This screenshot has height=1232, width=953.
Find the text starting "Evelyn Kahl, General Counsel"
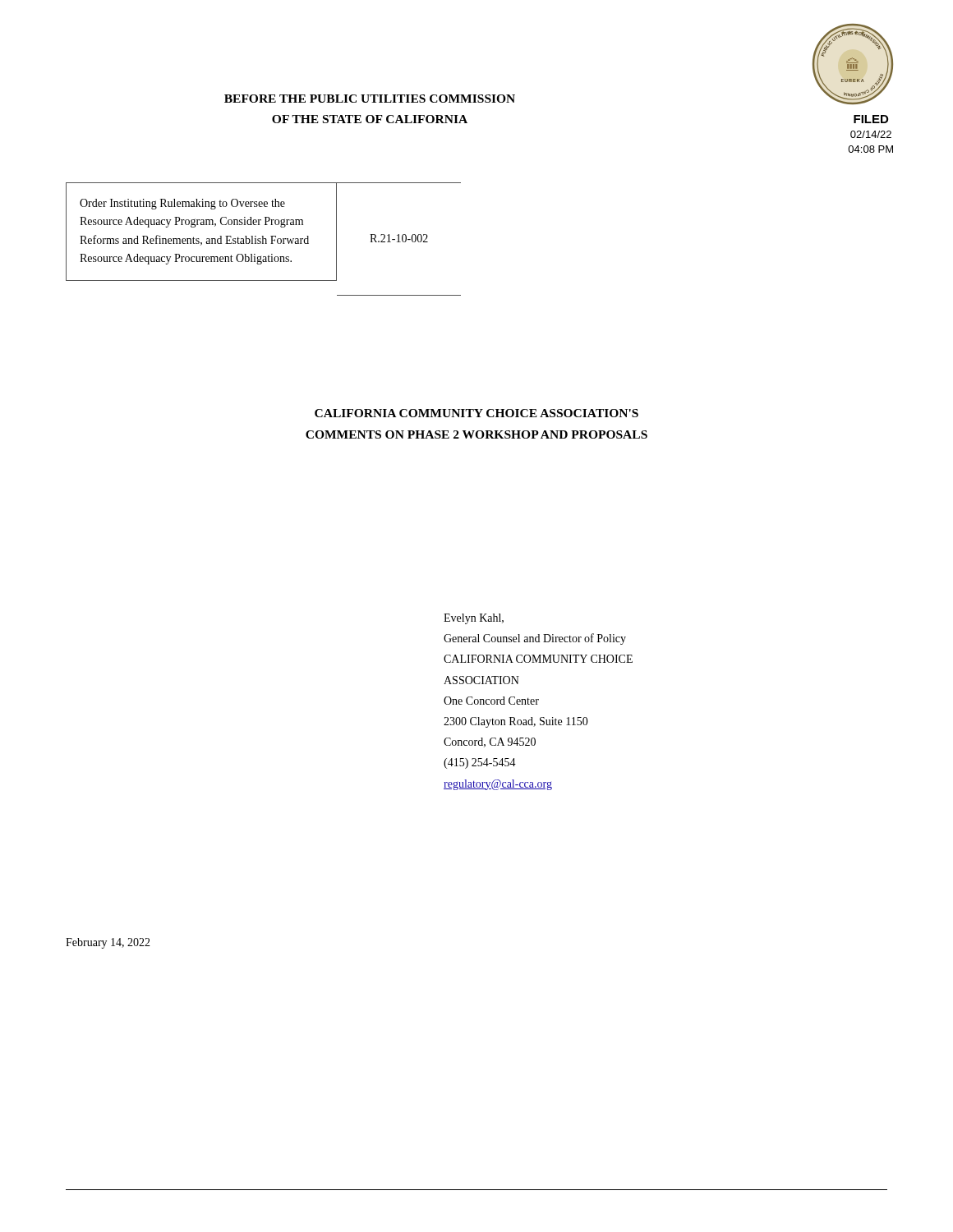pyautogui.click(x=538, y=701)
